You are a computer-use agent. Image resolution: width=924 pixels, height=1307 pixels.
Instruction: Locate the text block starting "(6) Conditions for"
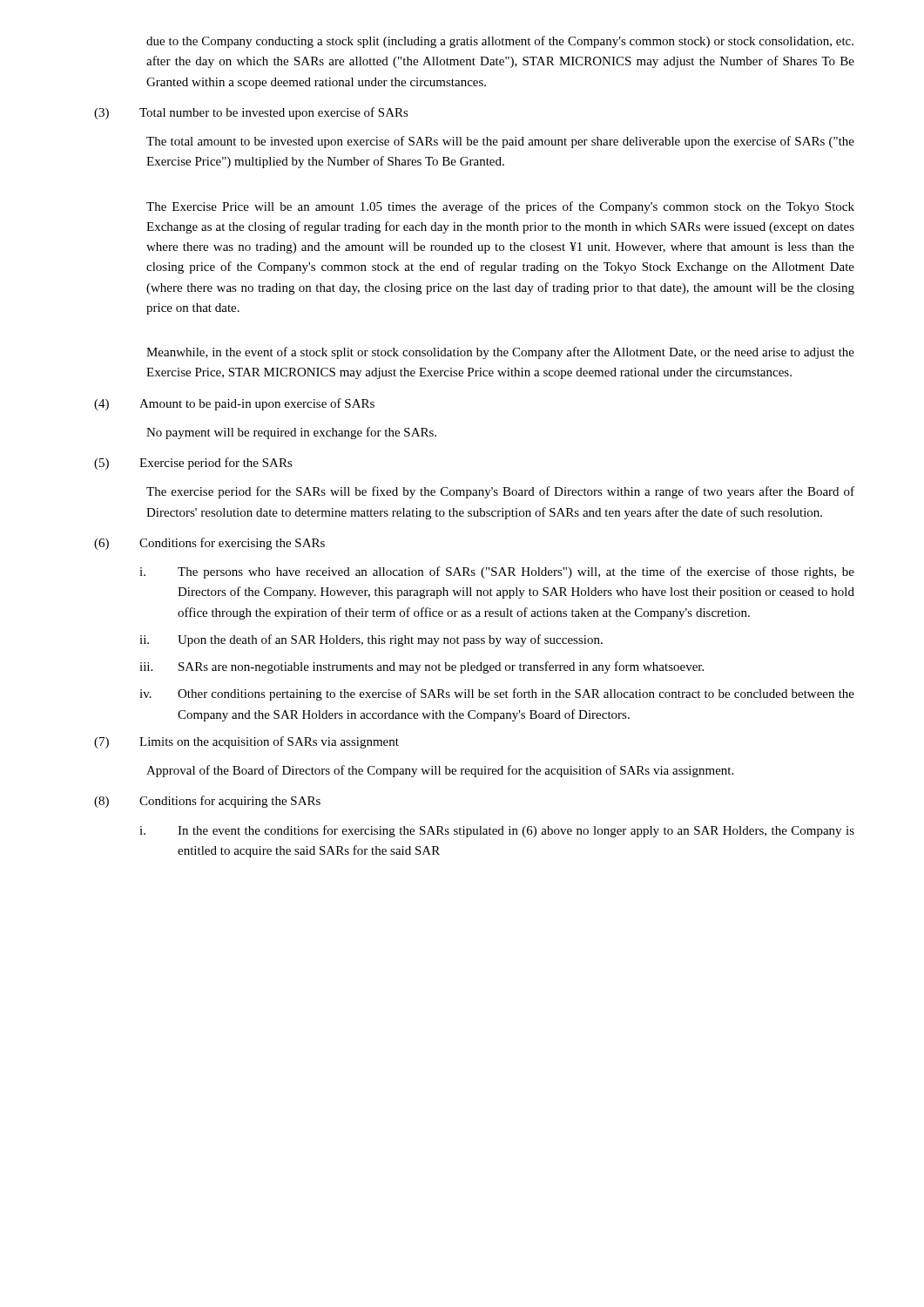[x=209, y=544]
